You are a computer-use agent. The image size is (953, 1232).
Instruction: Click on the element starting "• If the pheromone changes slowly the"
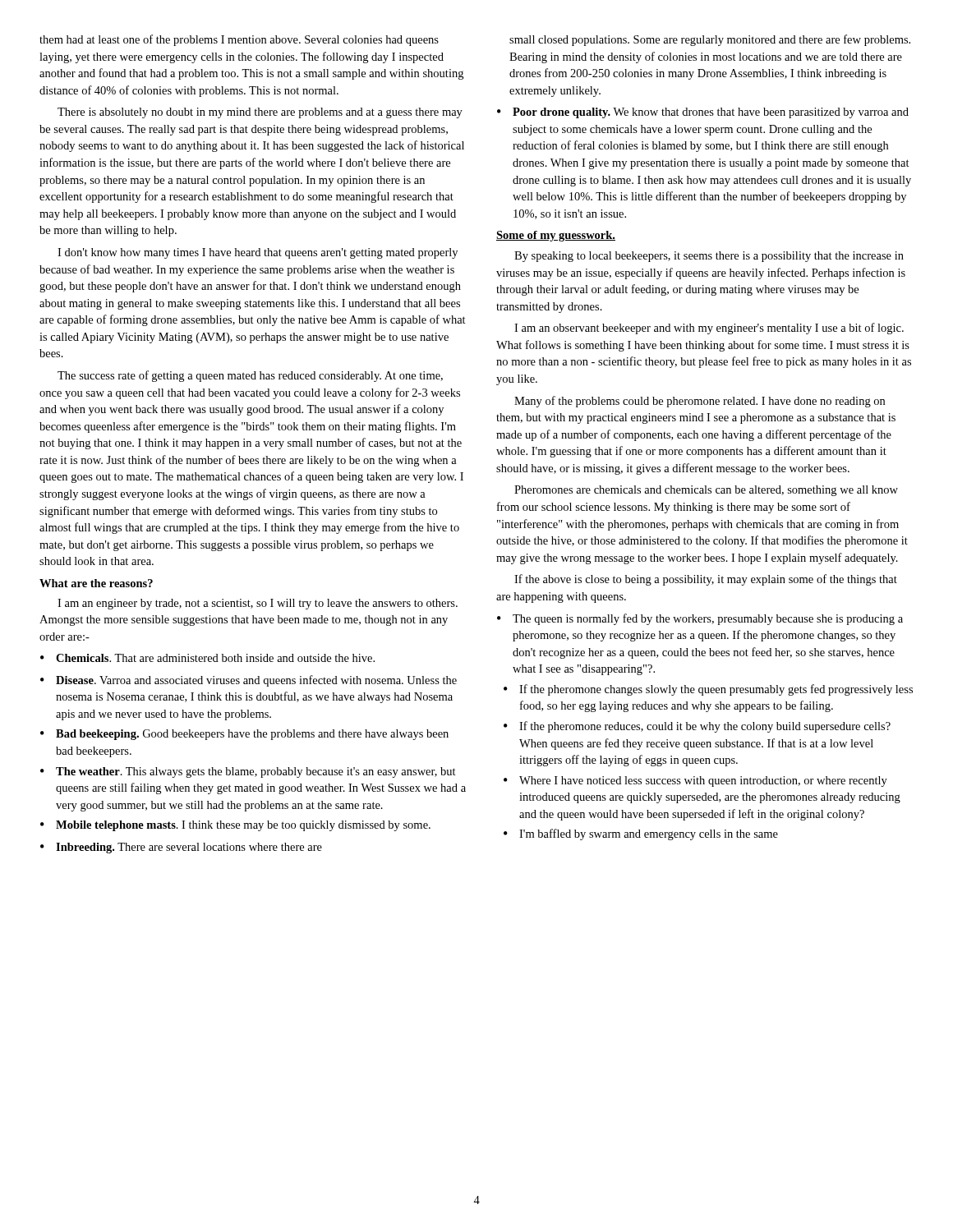coord(708,698)
